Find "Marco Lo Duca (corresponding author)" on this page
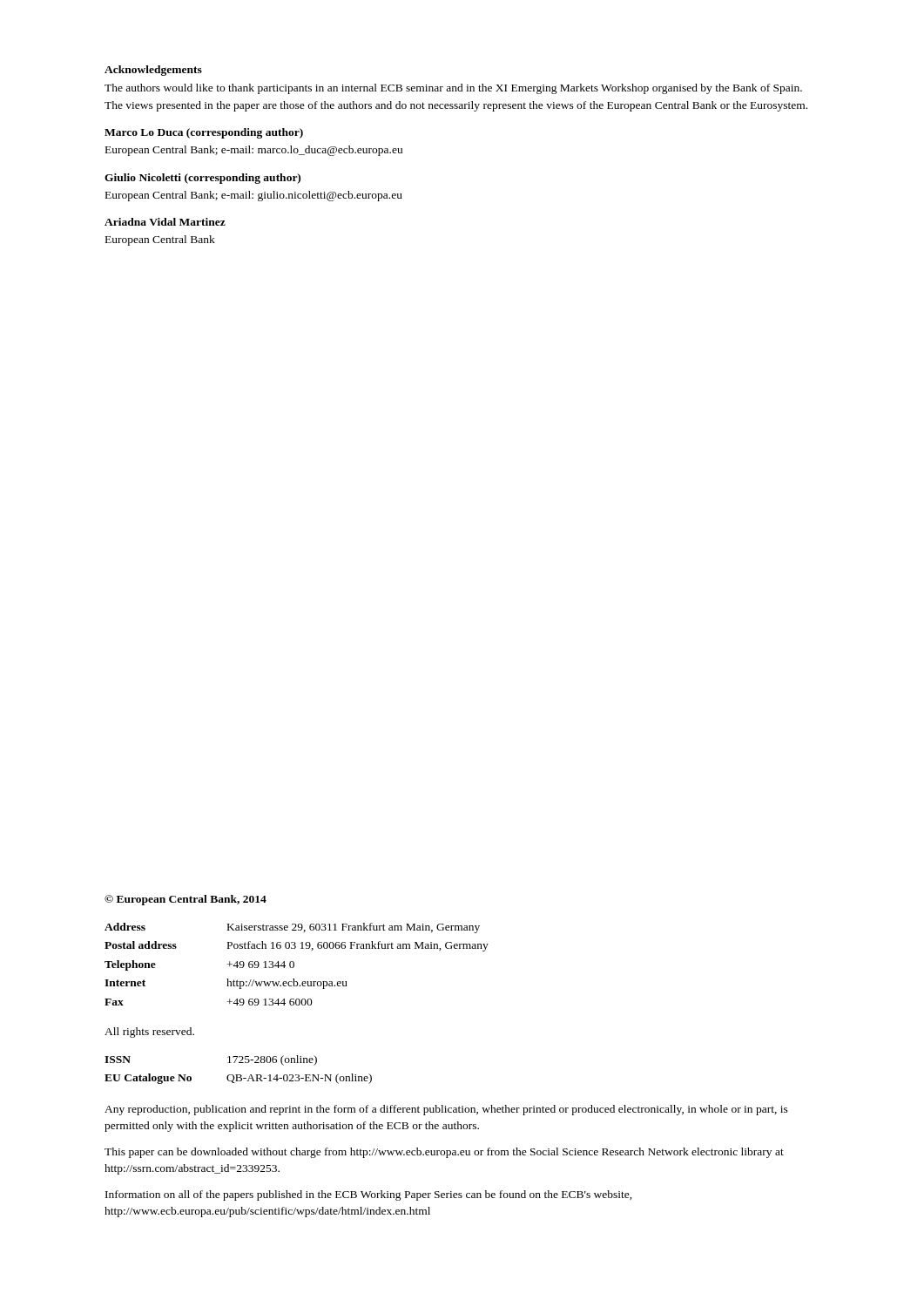 (x=204, y=132)
